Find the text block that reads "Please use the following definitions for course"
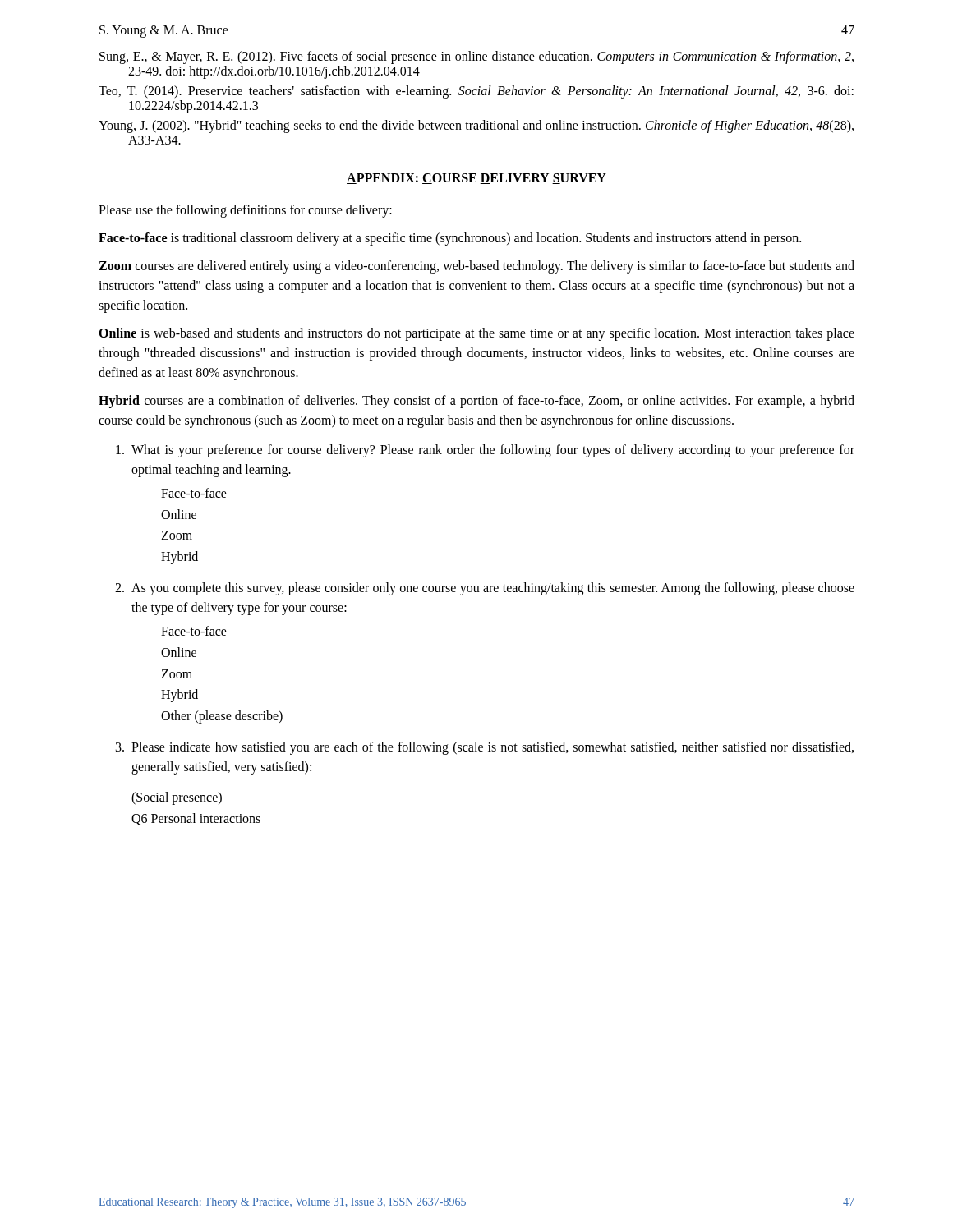This screenshot has height=1232, width=953. click(245, 210)
